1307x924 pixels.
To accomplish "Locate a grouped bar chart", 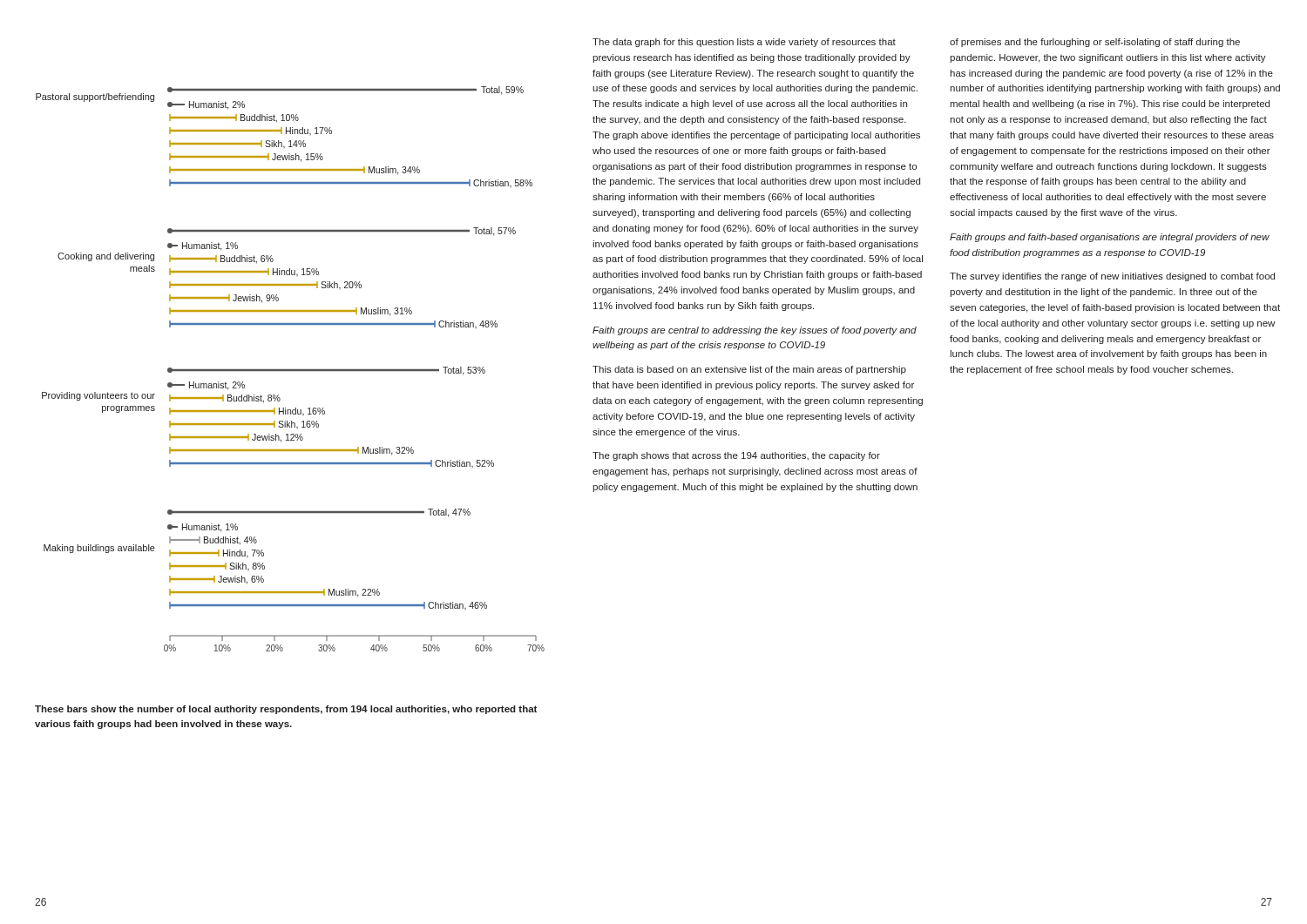I will click(301, 366).
